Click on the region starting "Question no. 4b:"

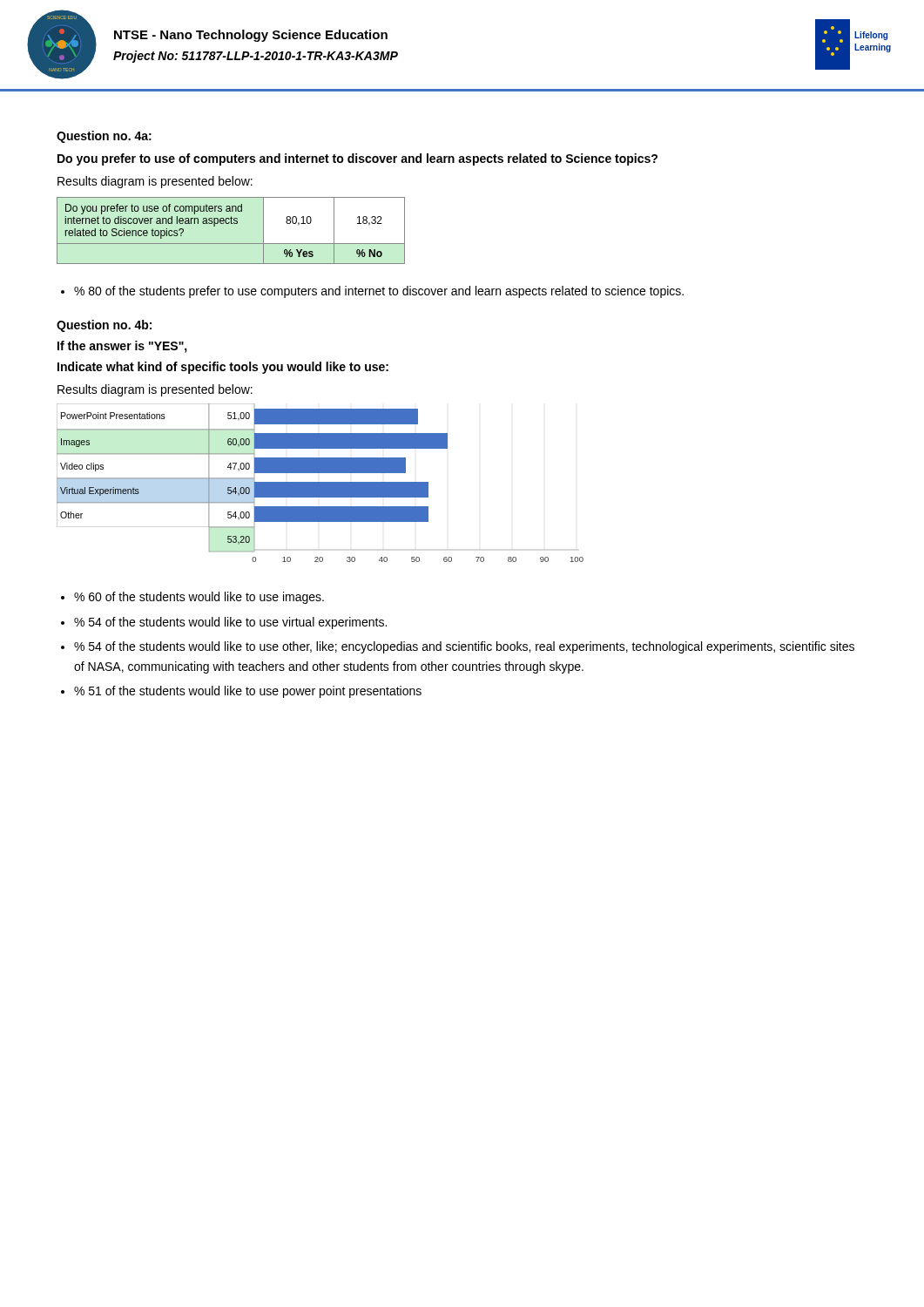tap(105, 325)
